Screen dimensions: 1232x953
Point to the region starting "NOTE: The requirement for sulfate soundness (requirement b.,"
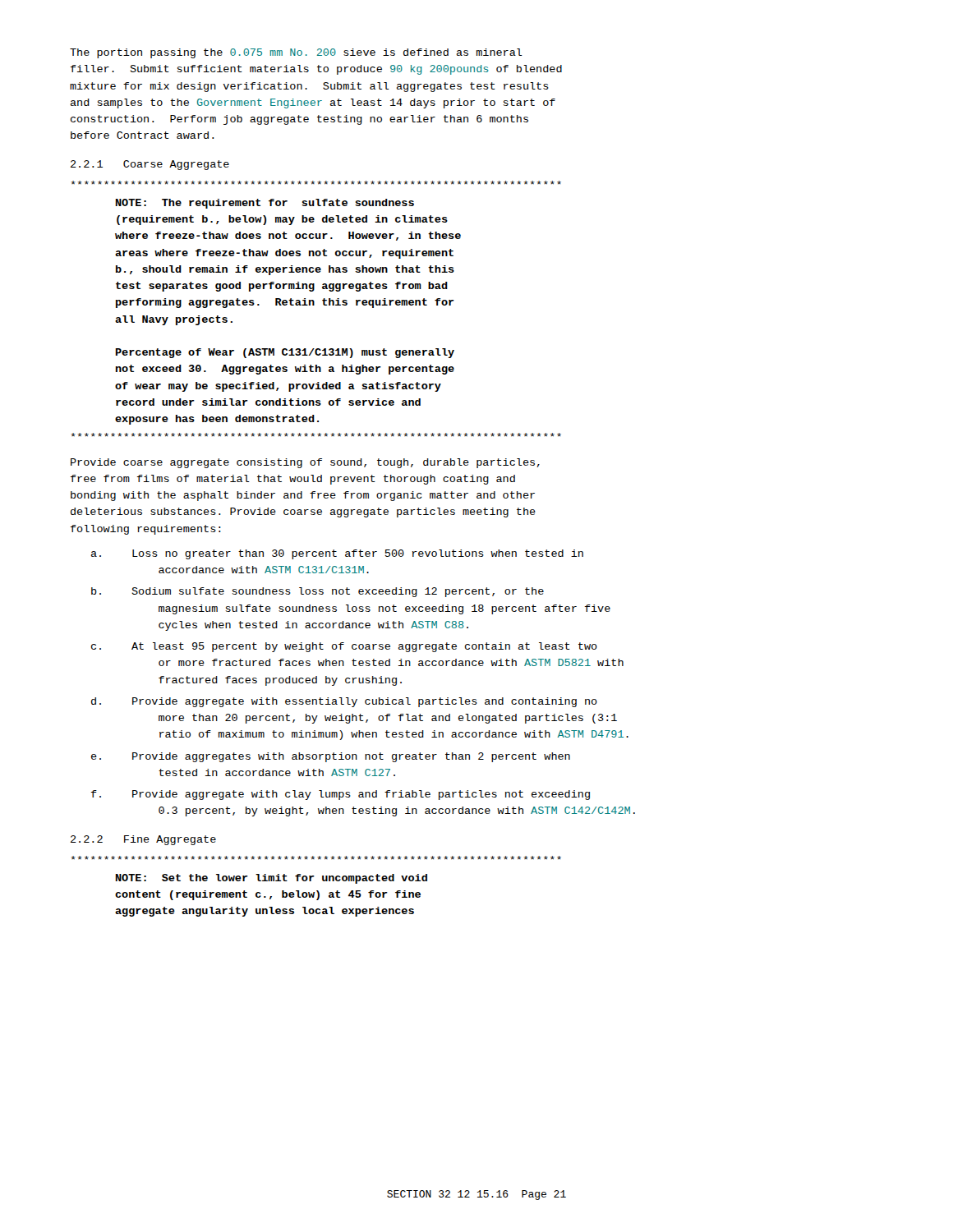coord(288,311)
